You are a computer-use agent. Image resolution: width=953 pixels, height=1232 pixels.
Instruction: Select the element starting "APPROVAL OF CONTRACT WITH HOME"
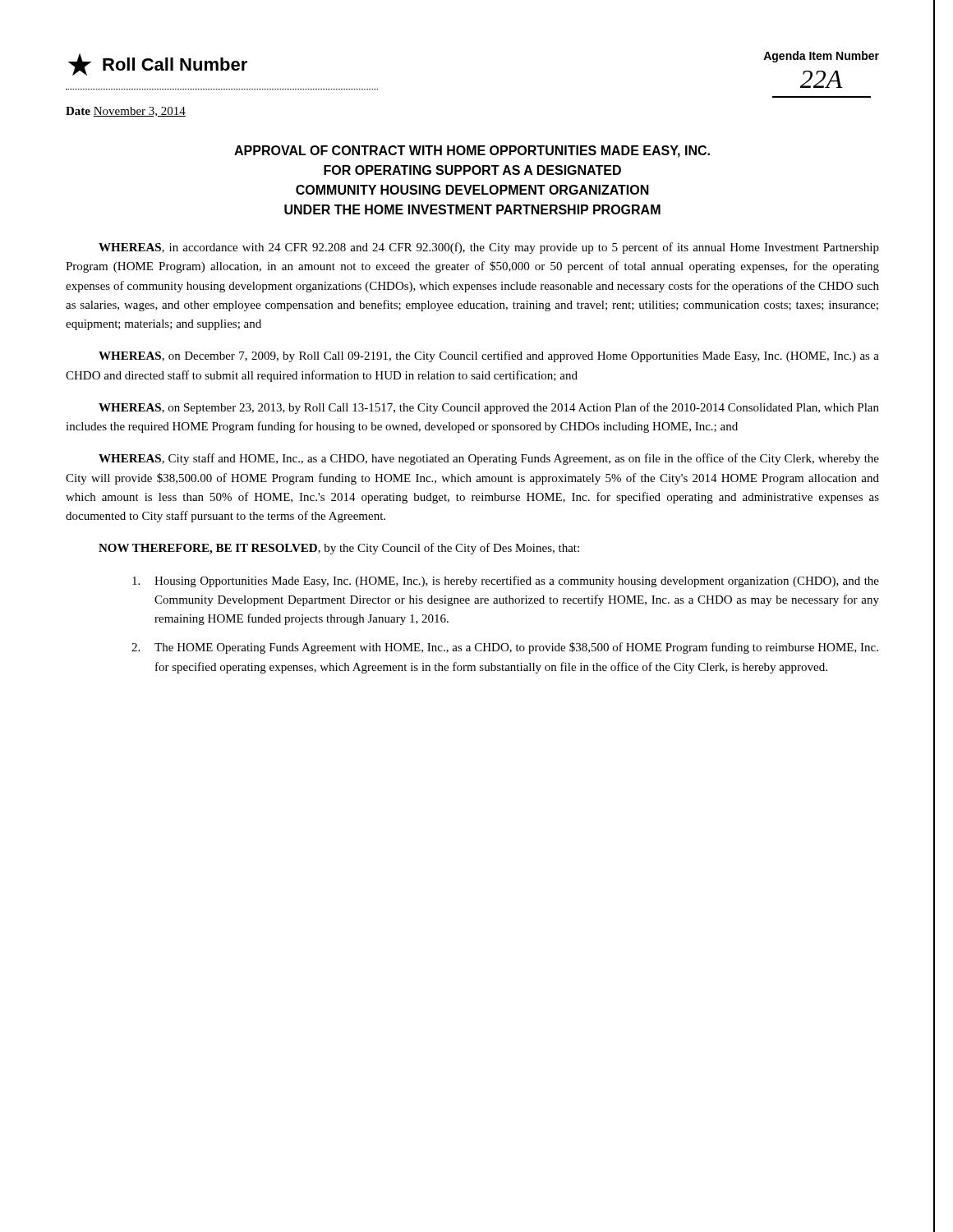coord(472,180)
